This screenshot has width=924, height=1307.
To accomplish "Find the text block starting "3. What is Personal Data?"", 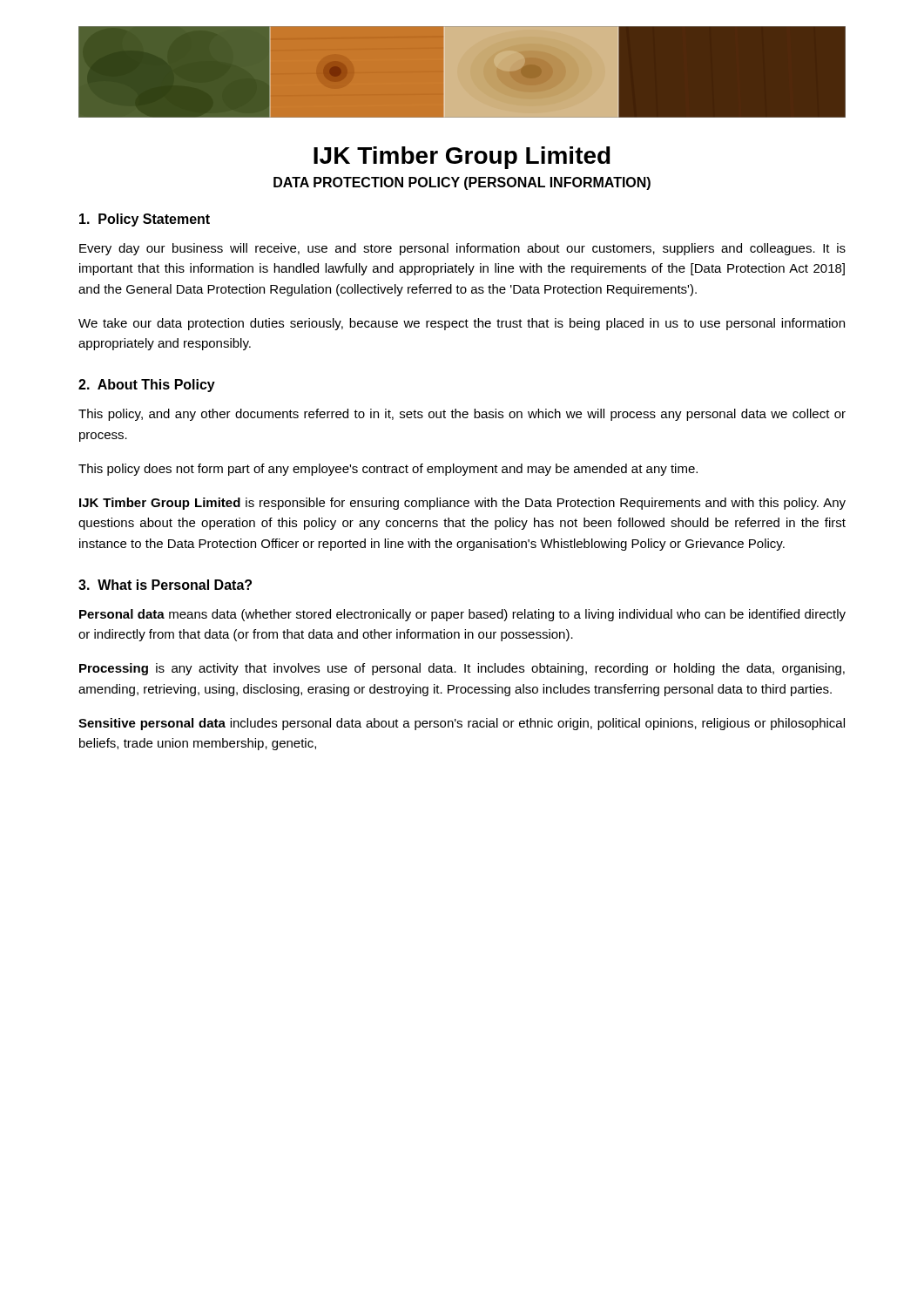I will (165, 585).
